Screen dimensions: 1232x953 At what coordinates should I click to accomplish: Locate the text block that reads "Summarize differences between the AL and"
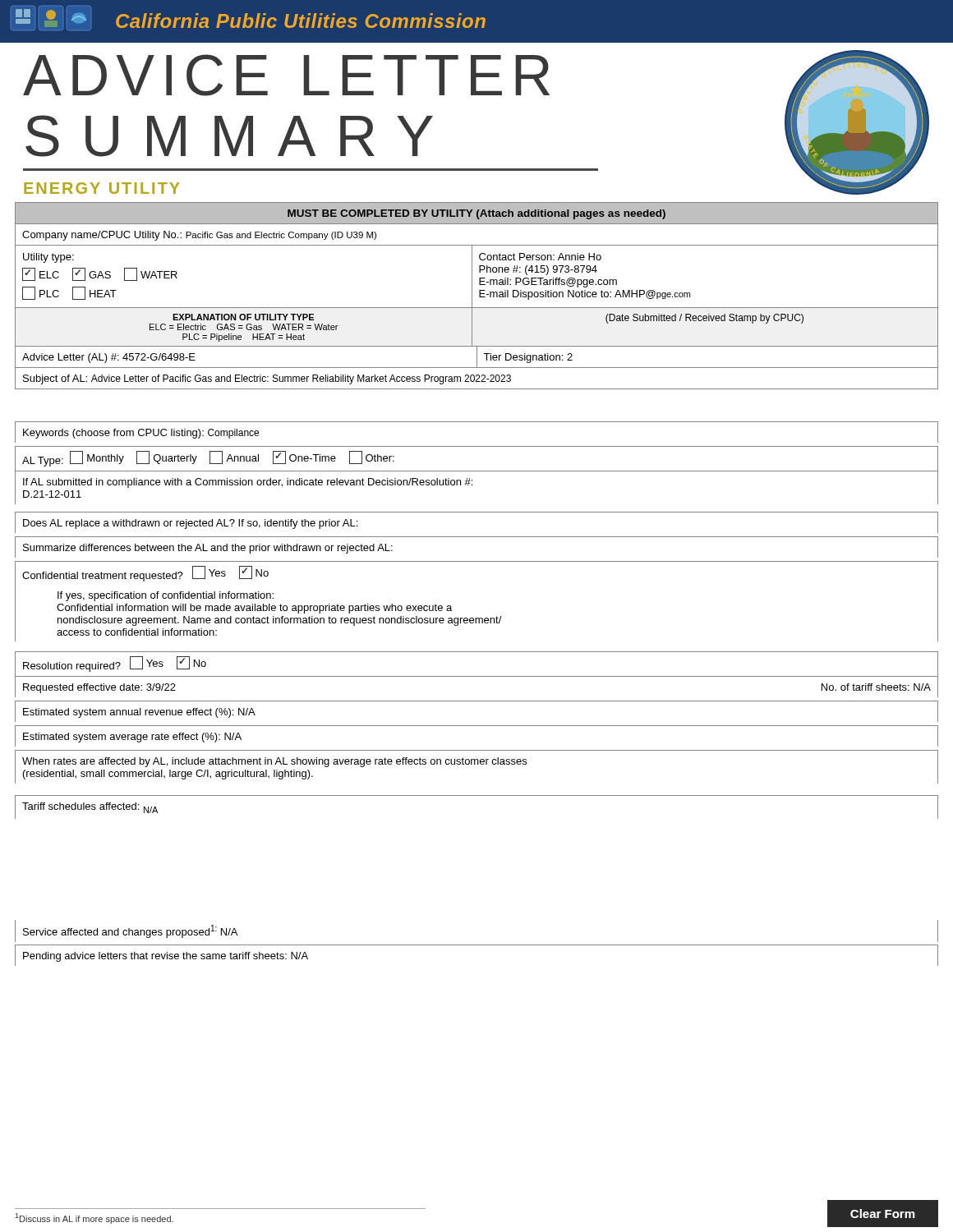coord(208,547)
